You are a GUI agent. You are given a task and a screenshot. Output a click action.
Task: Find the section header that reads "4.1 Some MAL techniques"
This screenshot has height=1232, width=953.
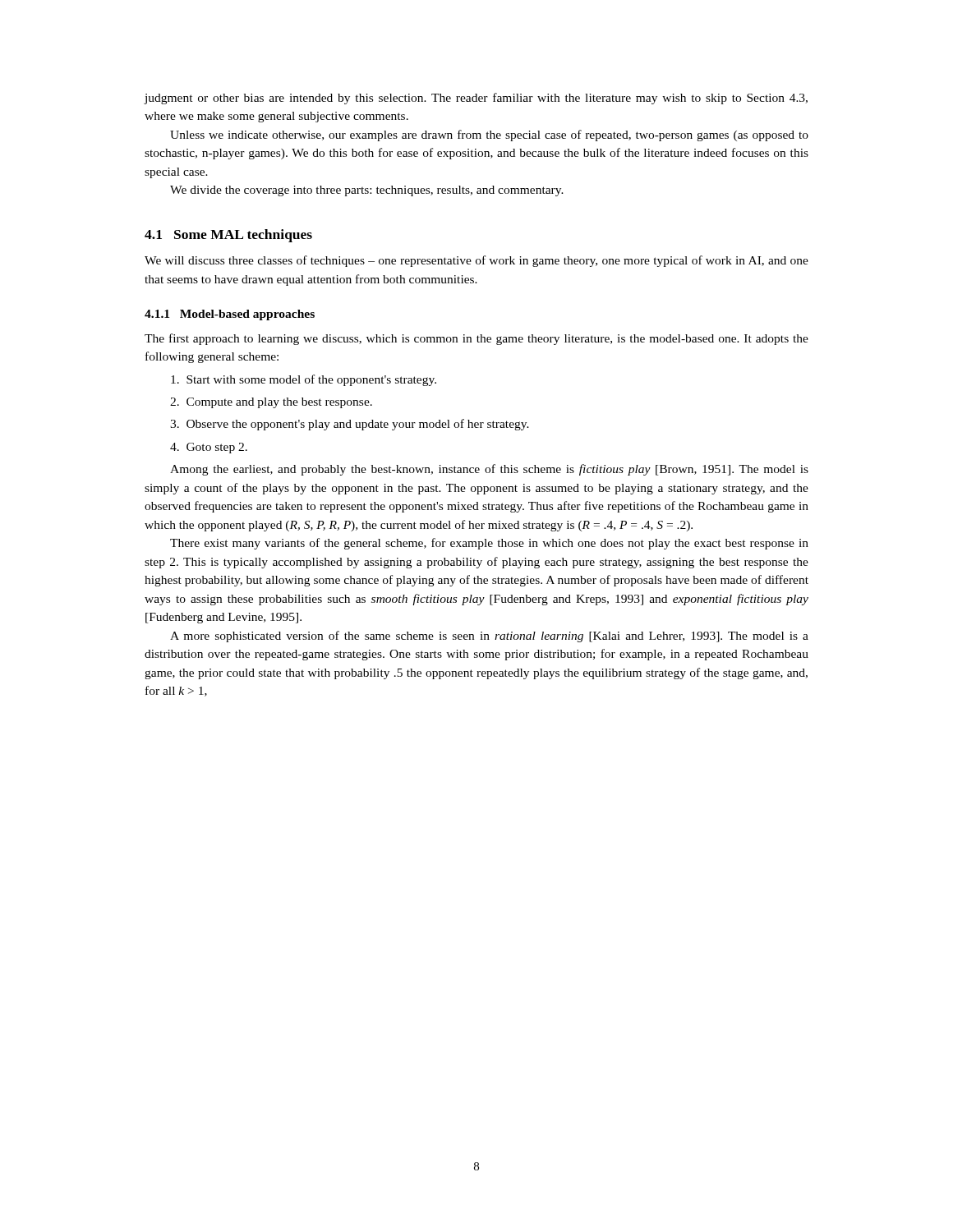[x=228, y=234]
